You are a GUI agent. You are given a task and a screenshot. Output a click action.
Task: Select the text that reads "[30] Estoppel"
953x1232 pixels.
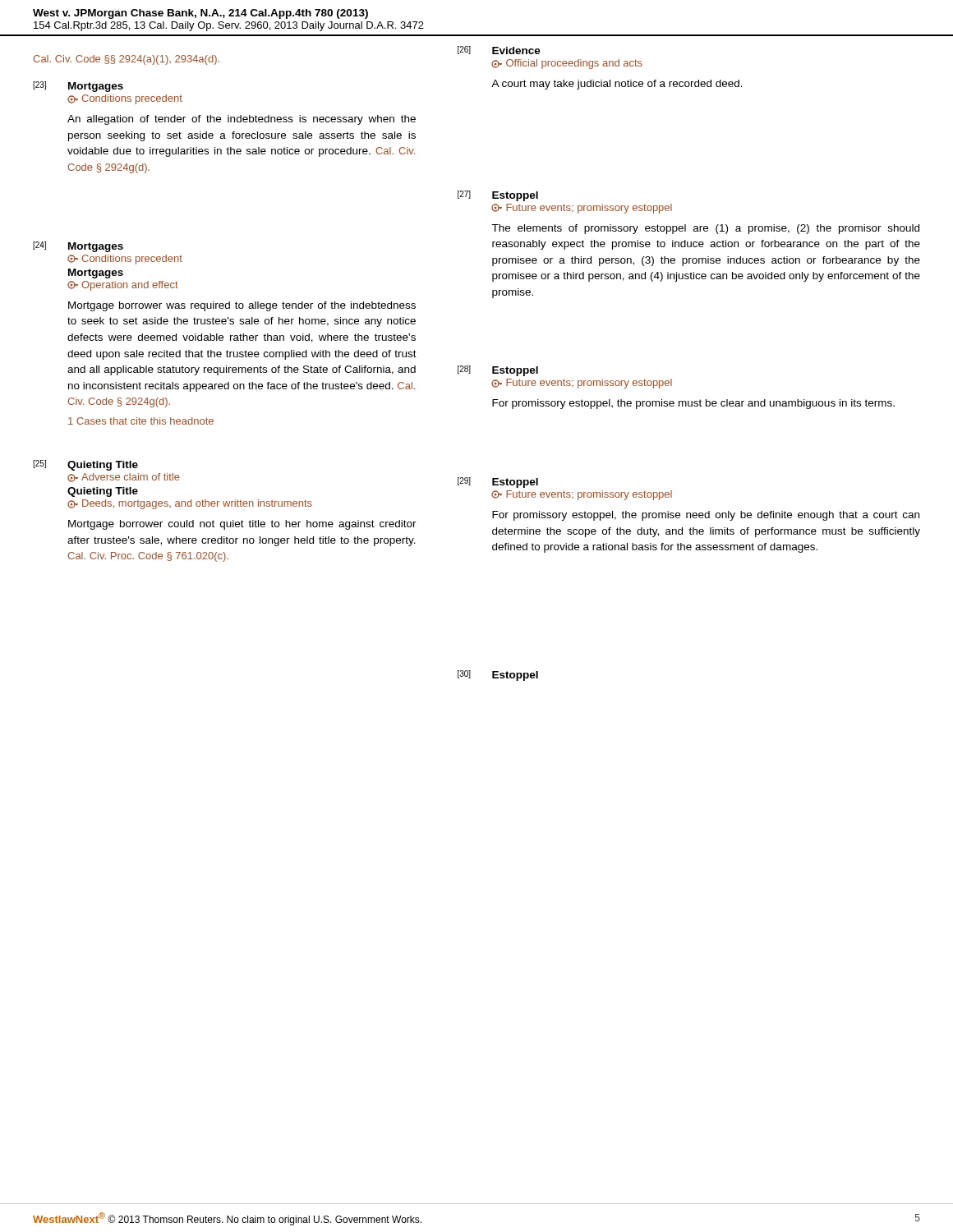click(x=498, y=676)
